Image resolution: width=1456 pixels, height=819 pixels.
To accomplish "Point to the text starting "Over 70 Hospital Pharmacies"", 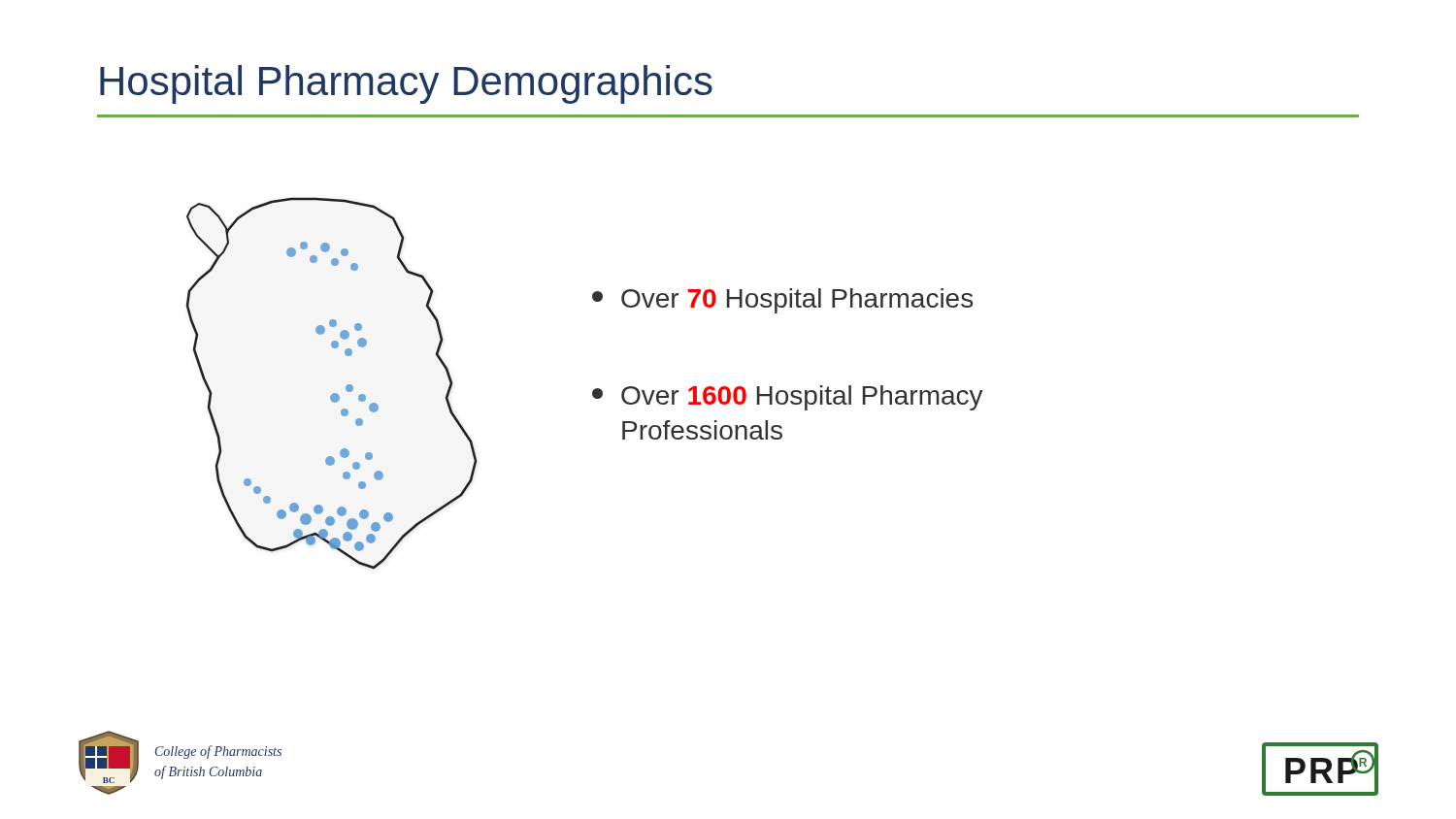I will (x=783, y=299).
